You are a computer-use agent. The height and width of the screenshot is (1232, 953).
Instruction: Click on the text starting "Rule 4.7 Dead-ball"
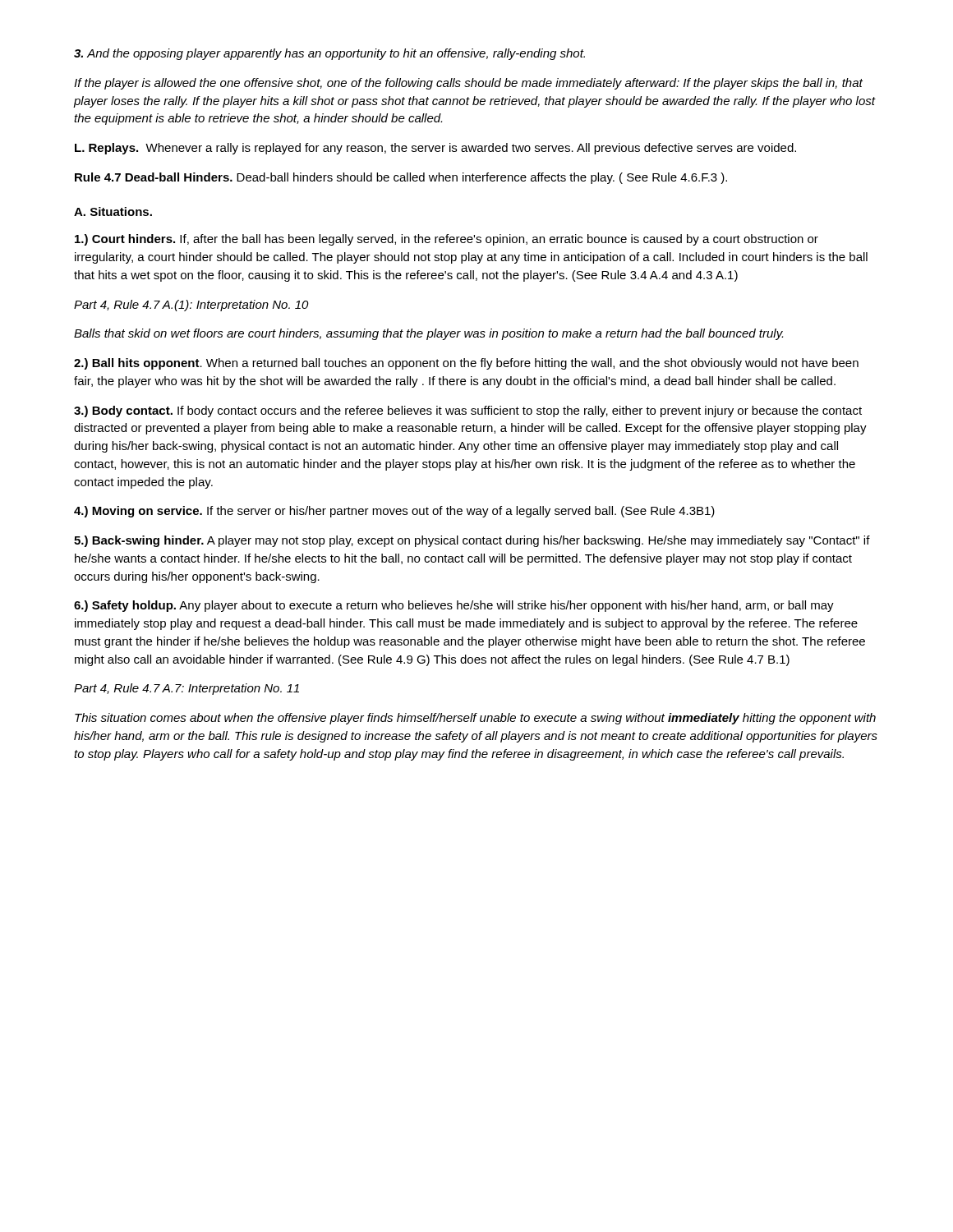476,177
